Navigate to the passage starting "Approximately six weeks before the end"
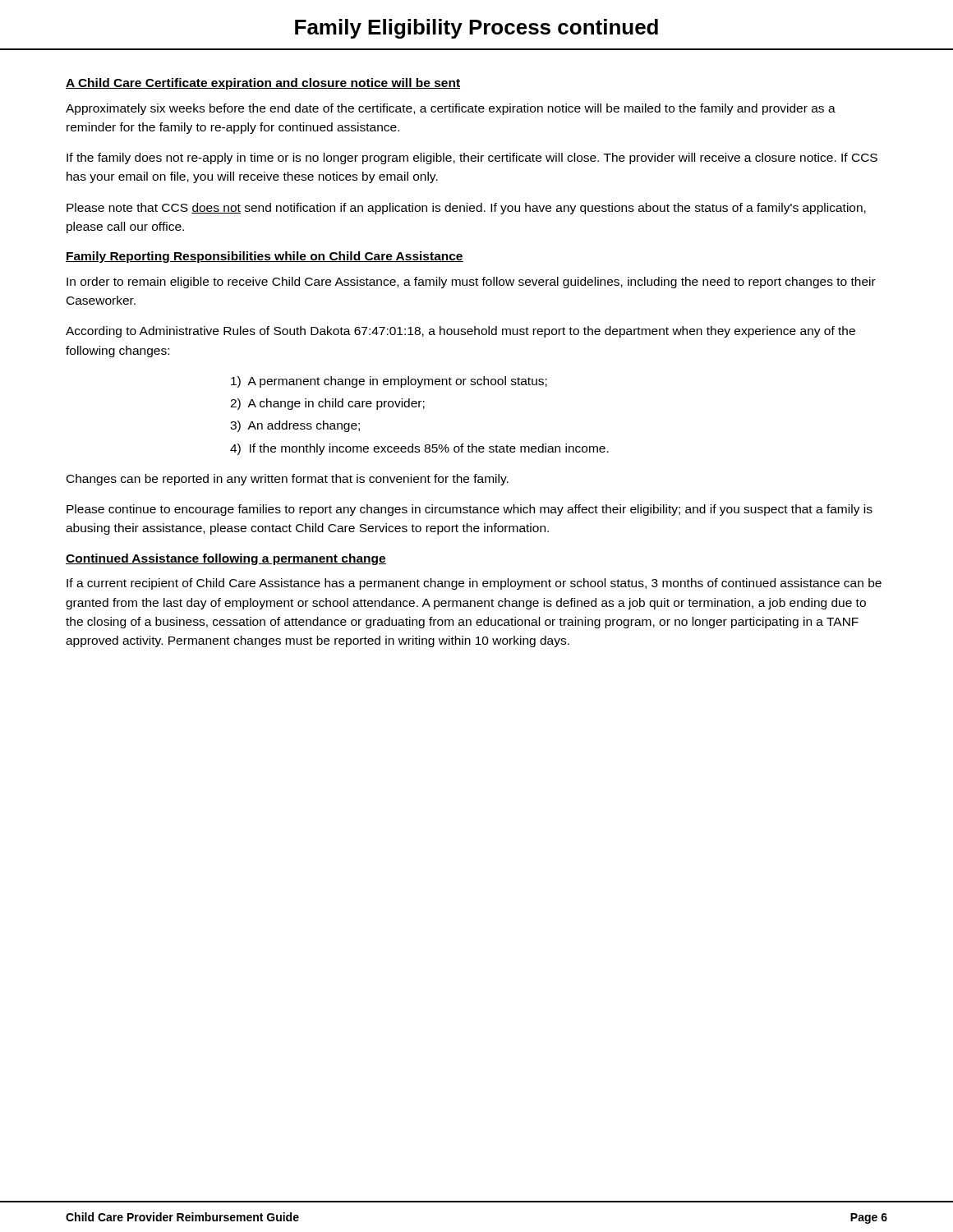This screenshot has height=1232, width=953. [450, 117]
